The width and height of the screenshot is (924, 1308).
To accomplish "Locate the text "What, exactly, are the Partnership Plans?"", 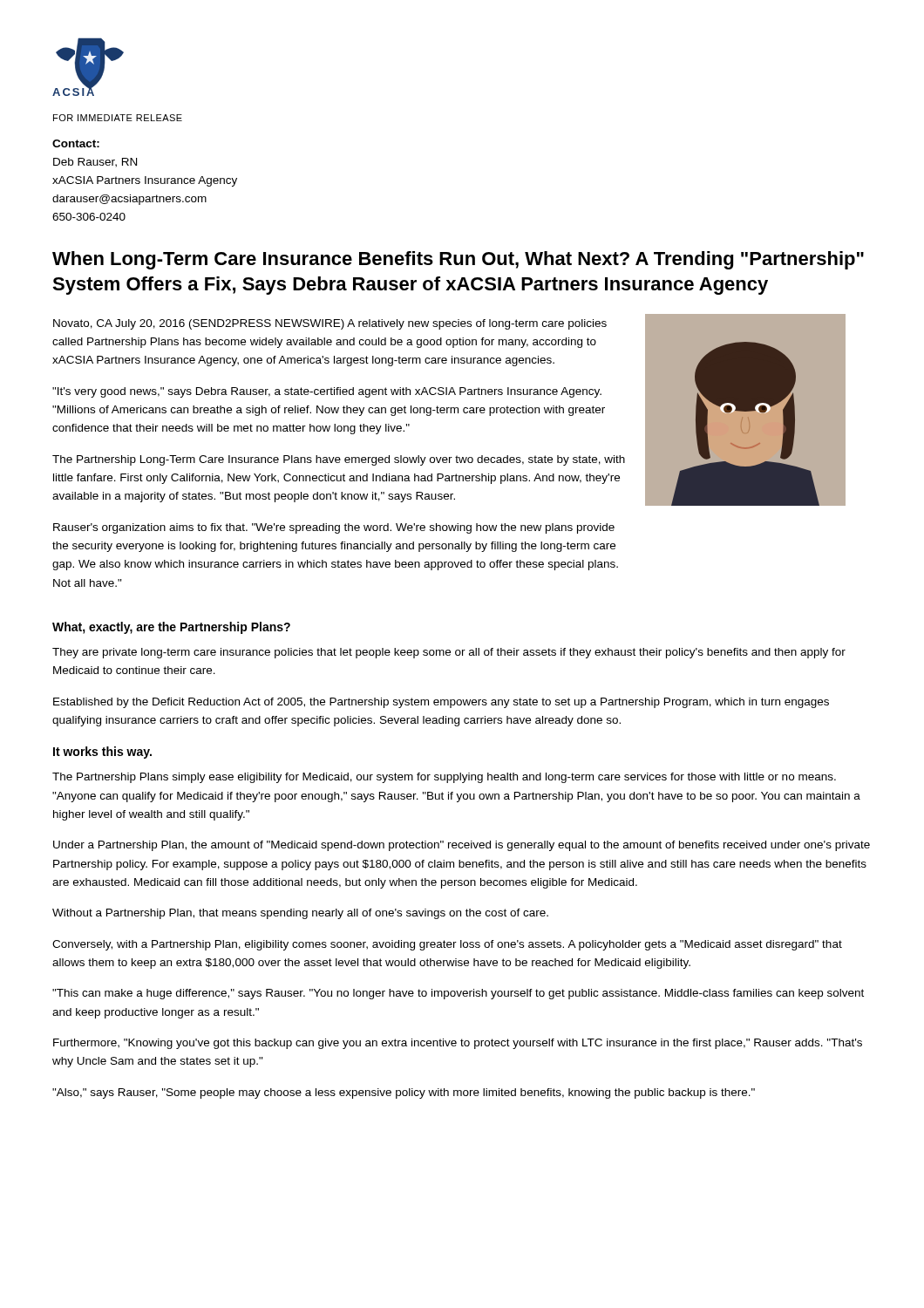I will pos(172,627).
